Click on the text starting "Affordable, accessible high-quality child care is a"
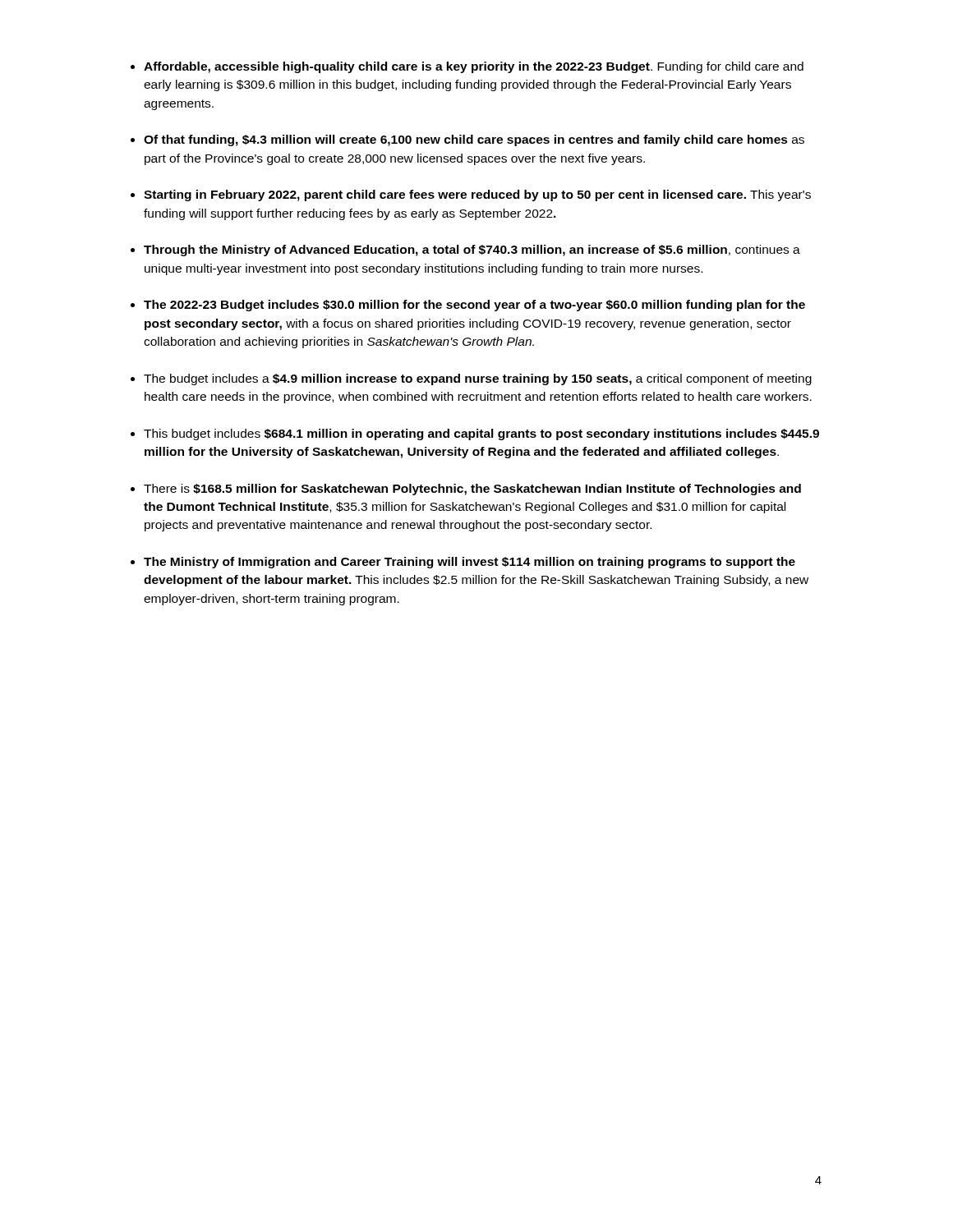The height and width of the screenshot is (1232, 953). (474, 85)
